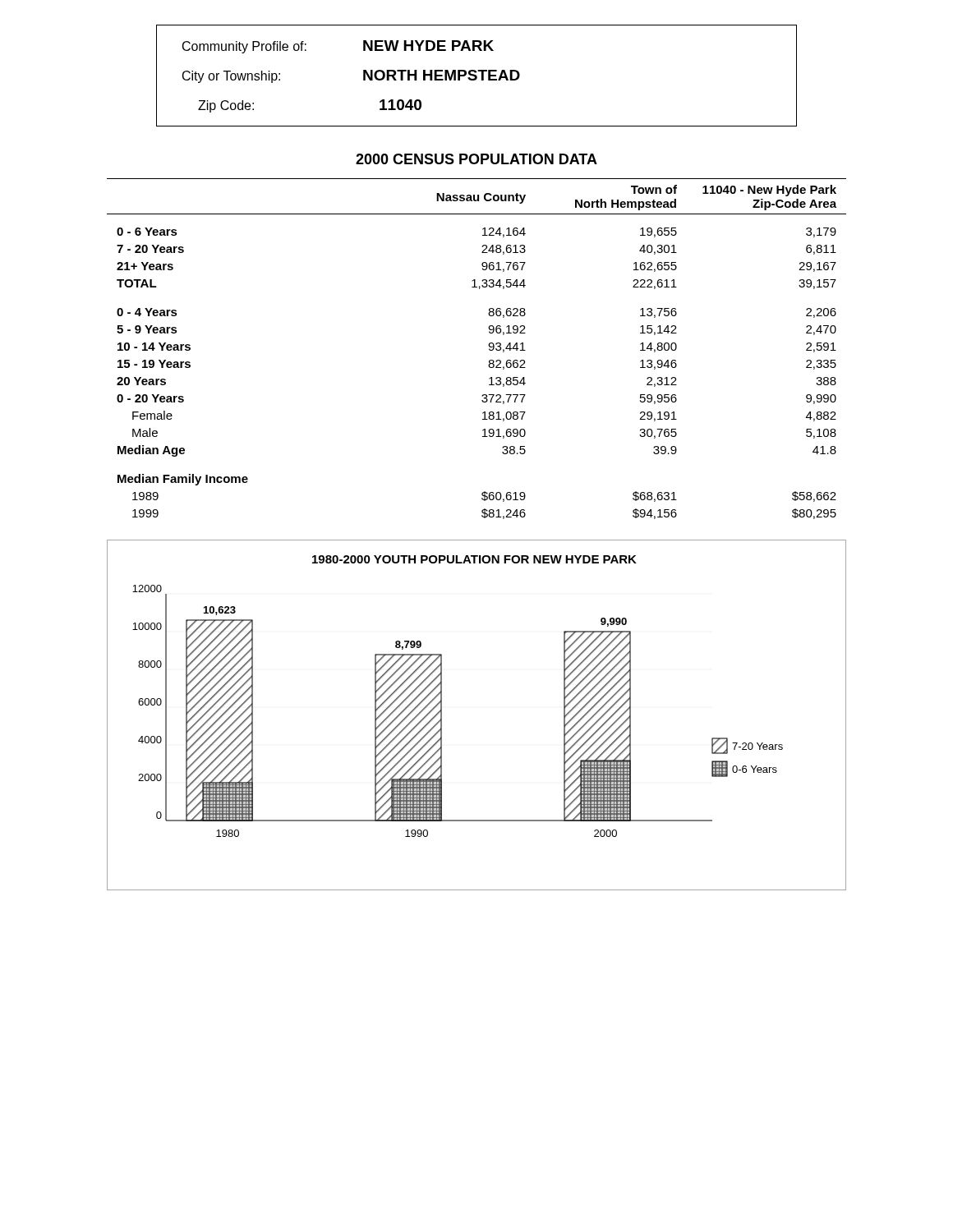Find the section header with the text "2000 CENSUS POPULATION DATA"

click(x=476, y=159)
